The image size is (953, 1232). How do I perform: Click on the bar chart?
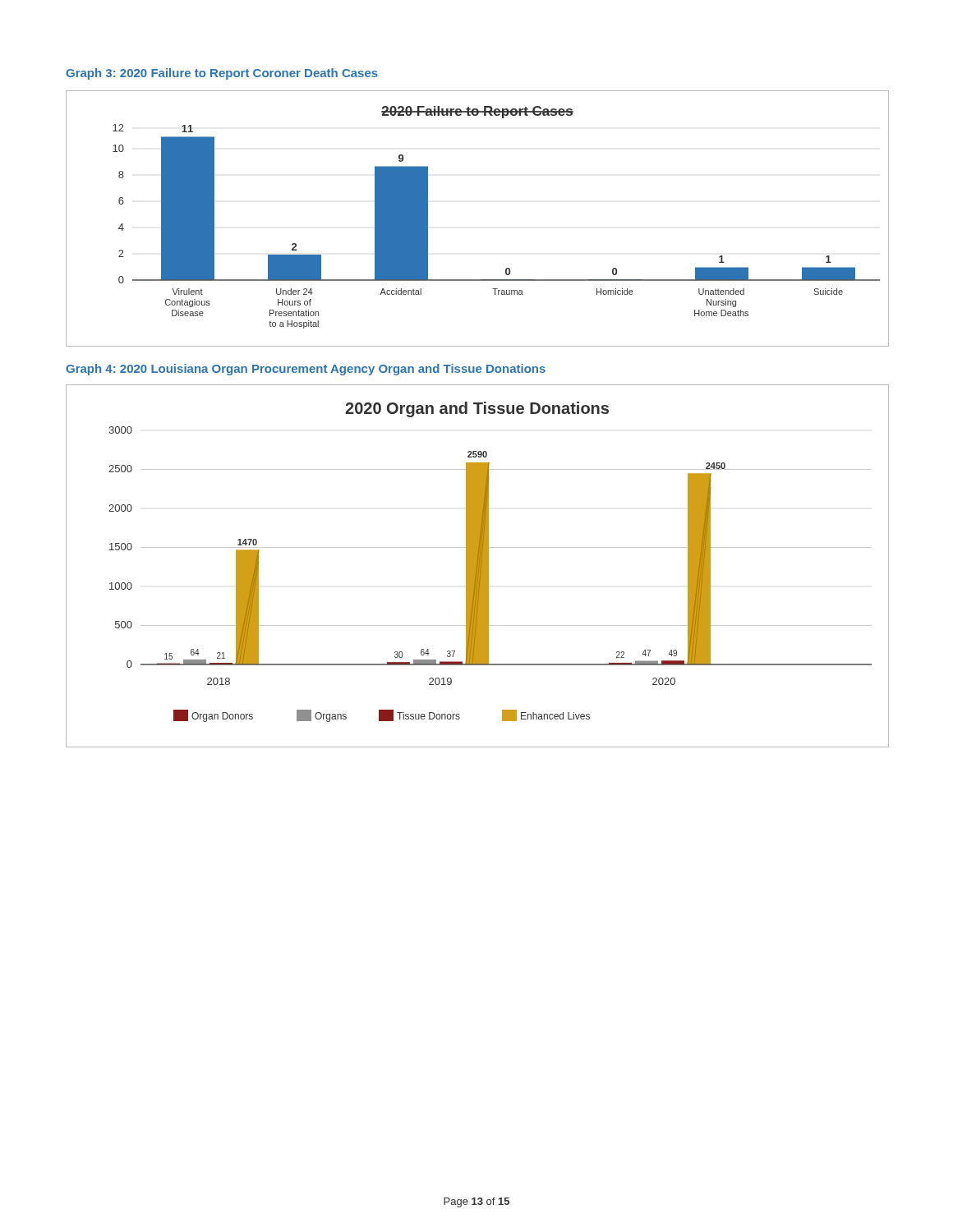click(x=477, y=218)
